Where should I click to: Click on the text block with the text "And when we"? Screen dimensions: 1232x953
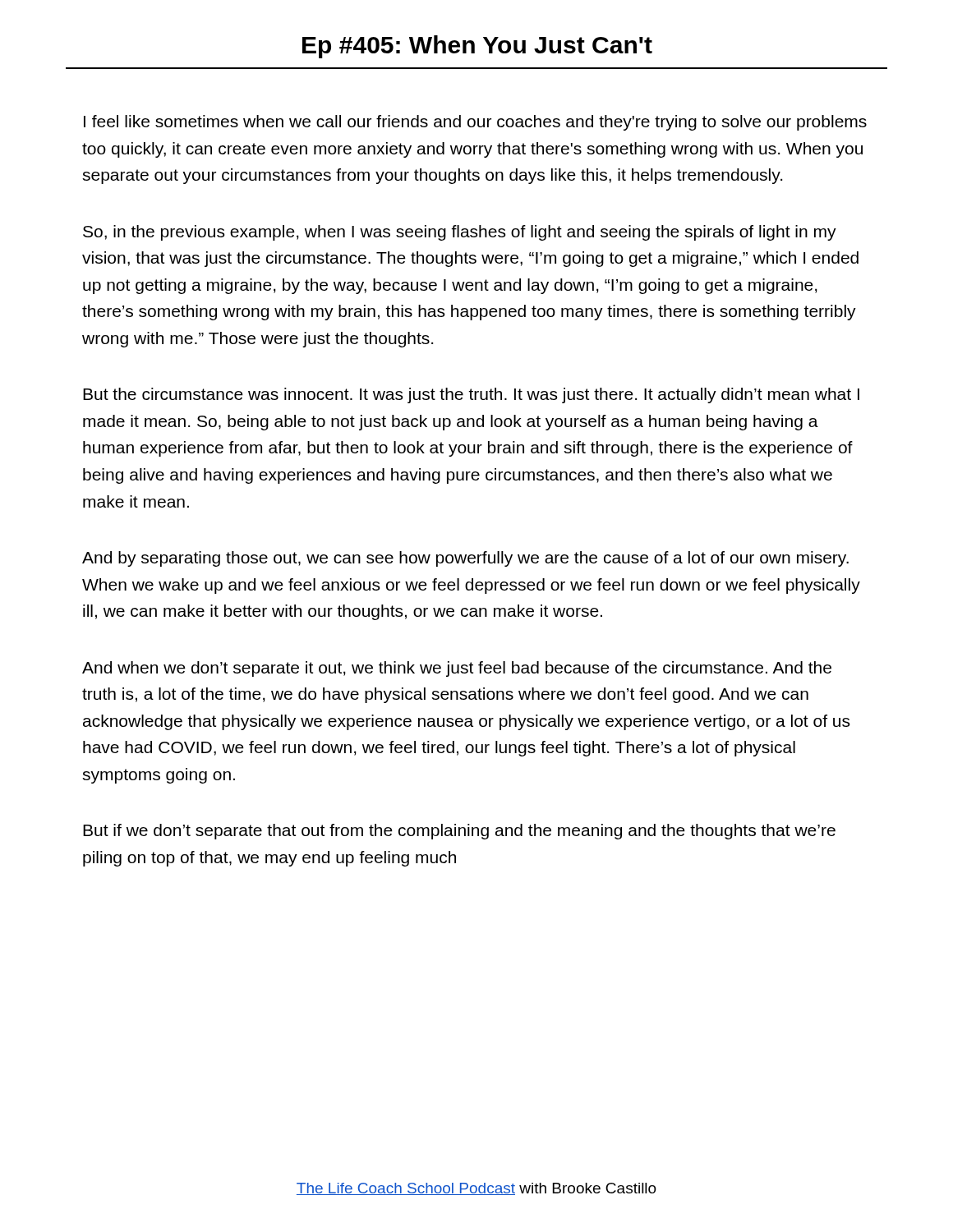click(x=466, y=721)
